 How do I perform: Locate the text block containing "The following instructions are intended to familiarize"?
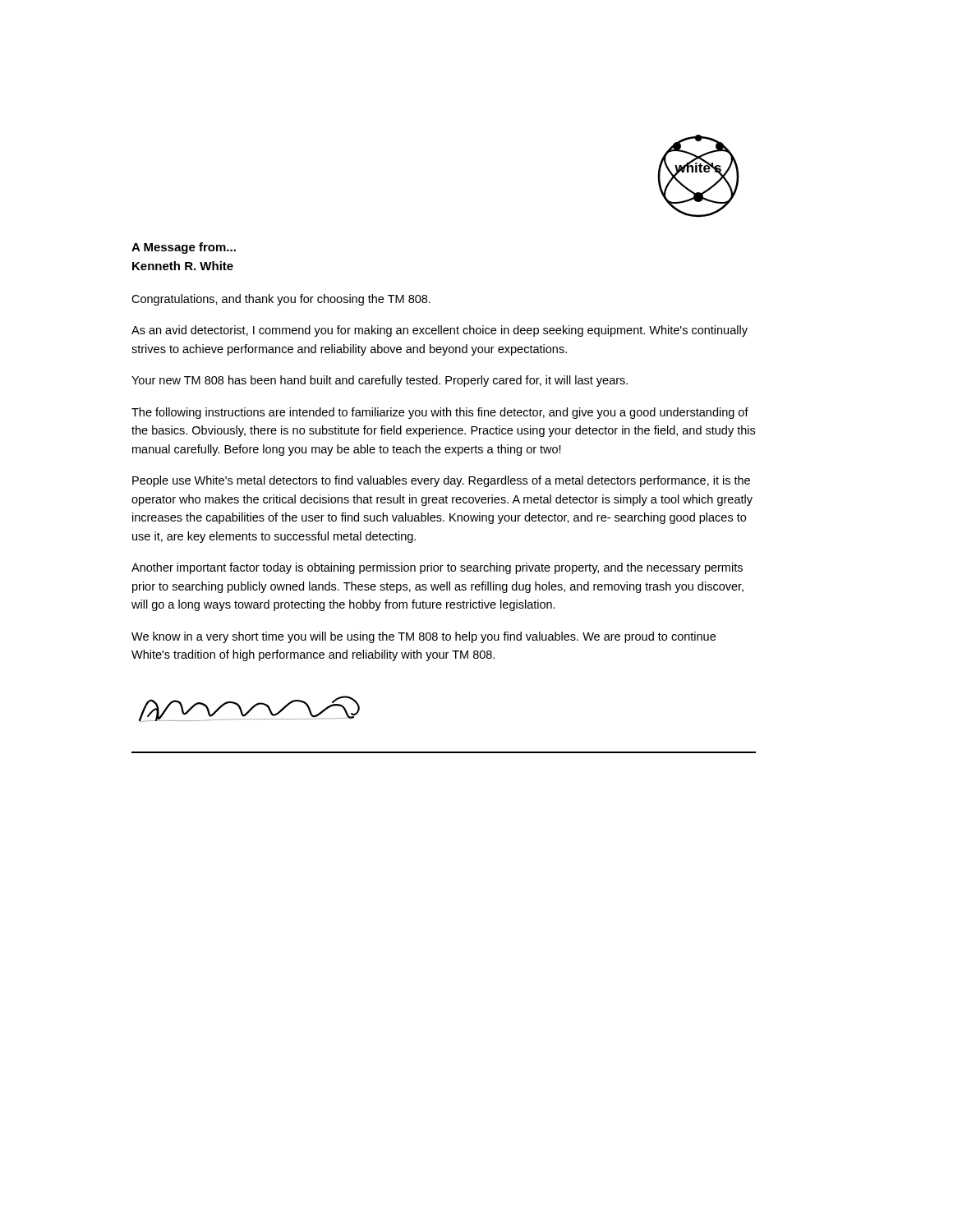(444, 431)
